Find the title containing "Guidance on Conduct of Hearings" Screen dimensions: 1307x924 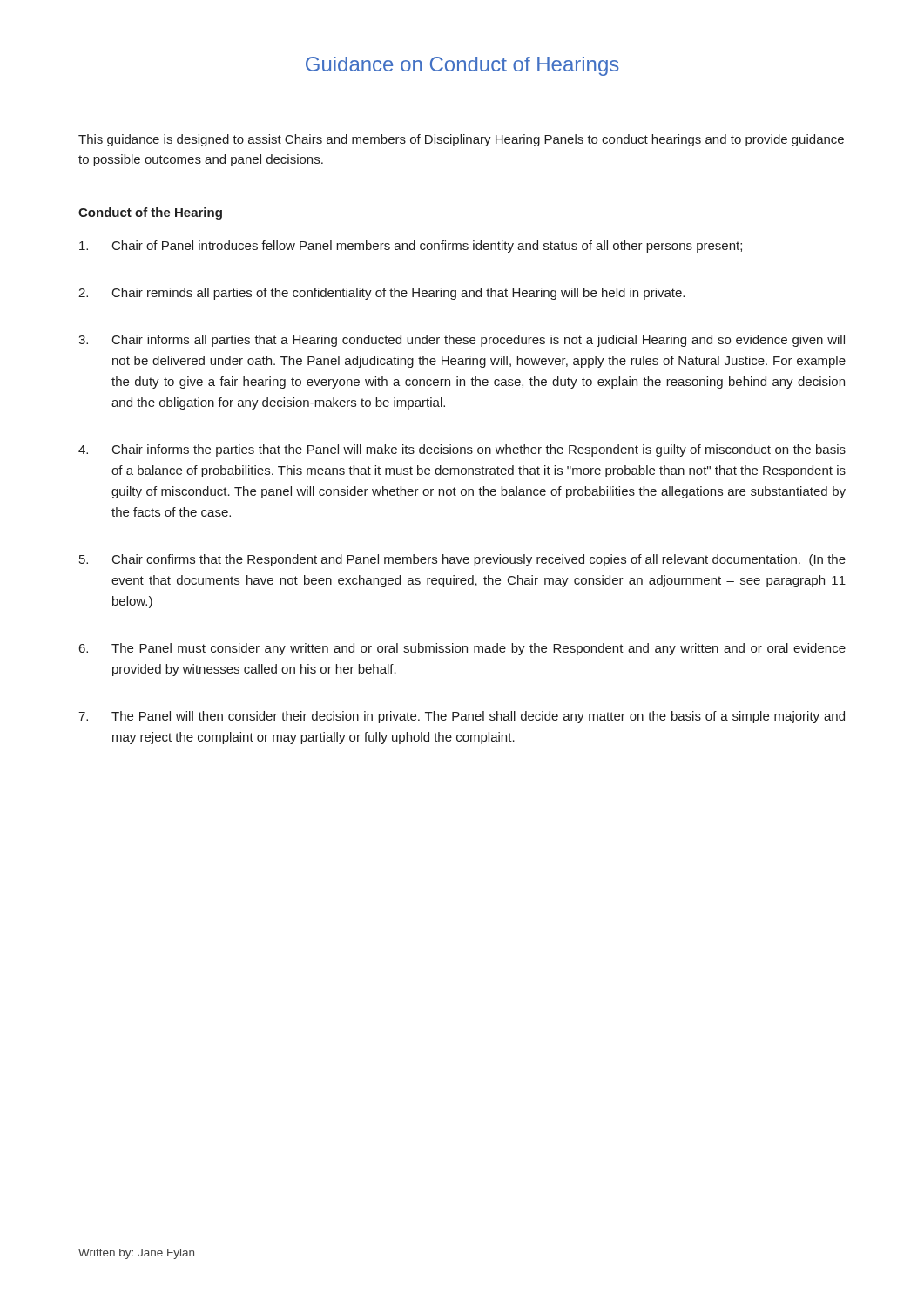coord(462,64)
